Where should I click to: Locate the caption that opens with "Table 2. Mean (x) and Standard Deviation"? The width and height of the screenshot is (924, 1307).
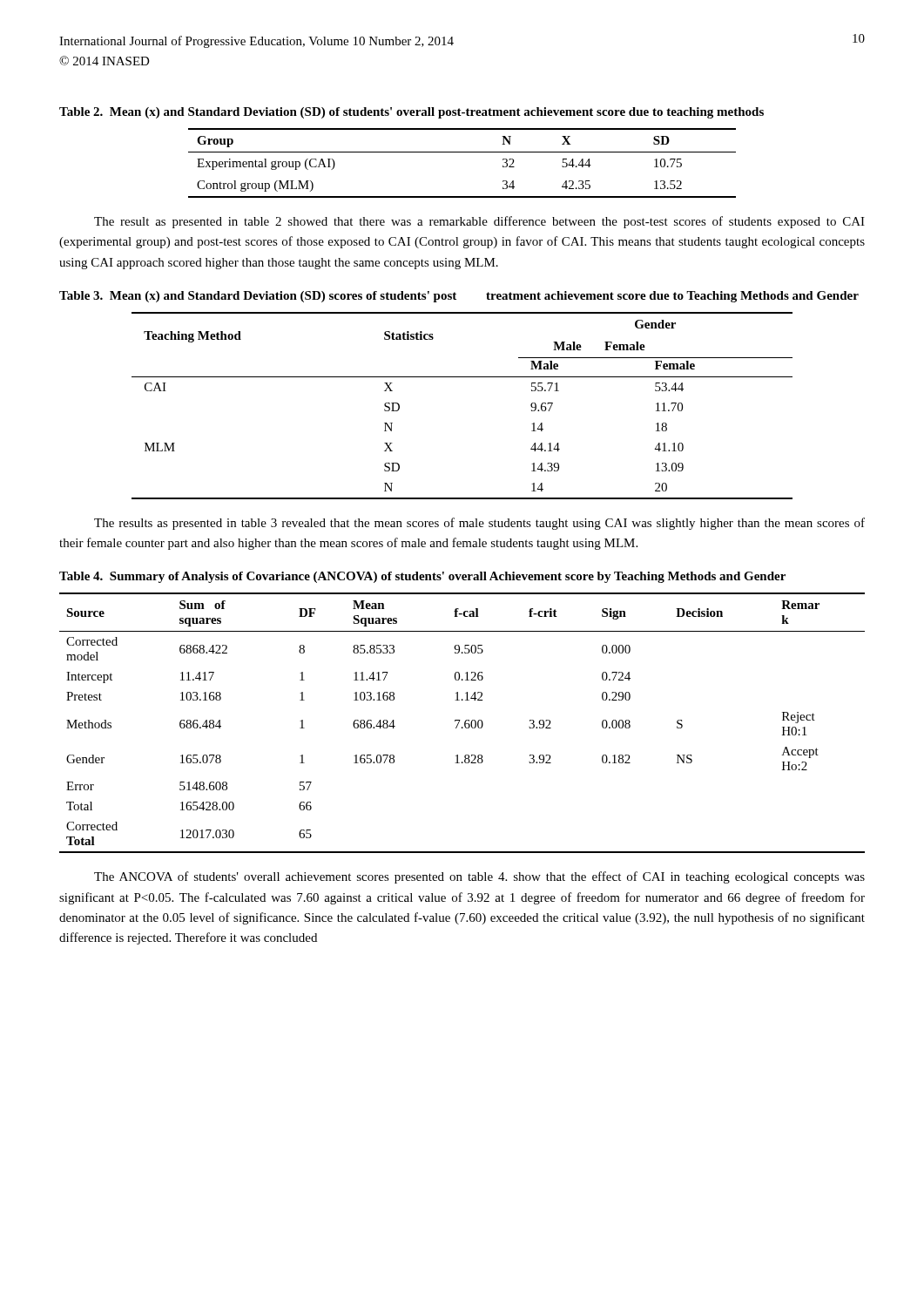[x=412, y=112]
